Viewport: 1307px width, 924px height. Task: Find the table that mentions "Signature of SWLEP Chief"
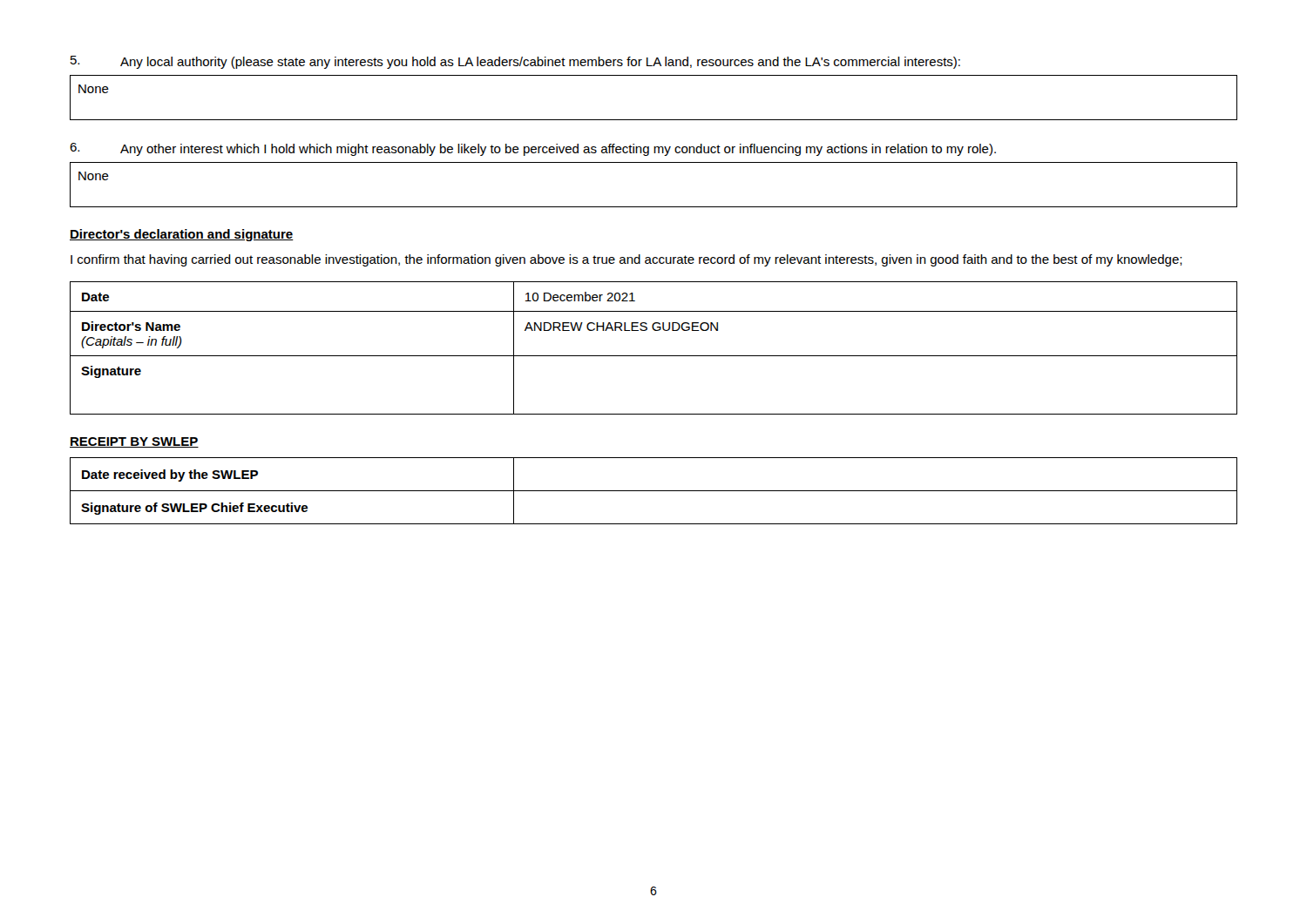pyautogui.click(x=654, y=491)
